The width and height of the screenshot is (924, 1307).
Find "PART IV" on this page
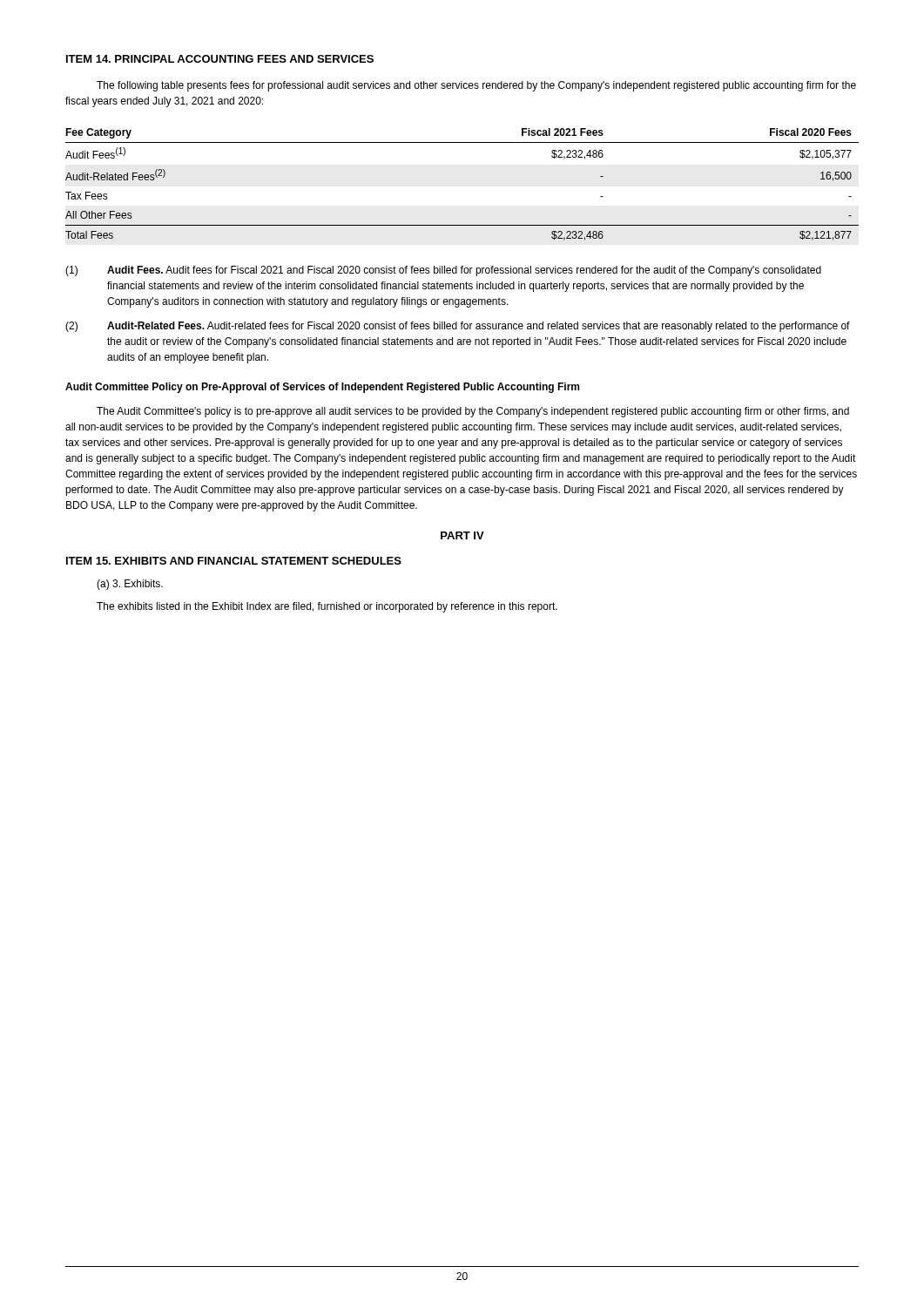click(462, 535)
